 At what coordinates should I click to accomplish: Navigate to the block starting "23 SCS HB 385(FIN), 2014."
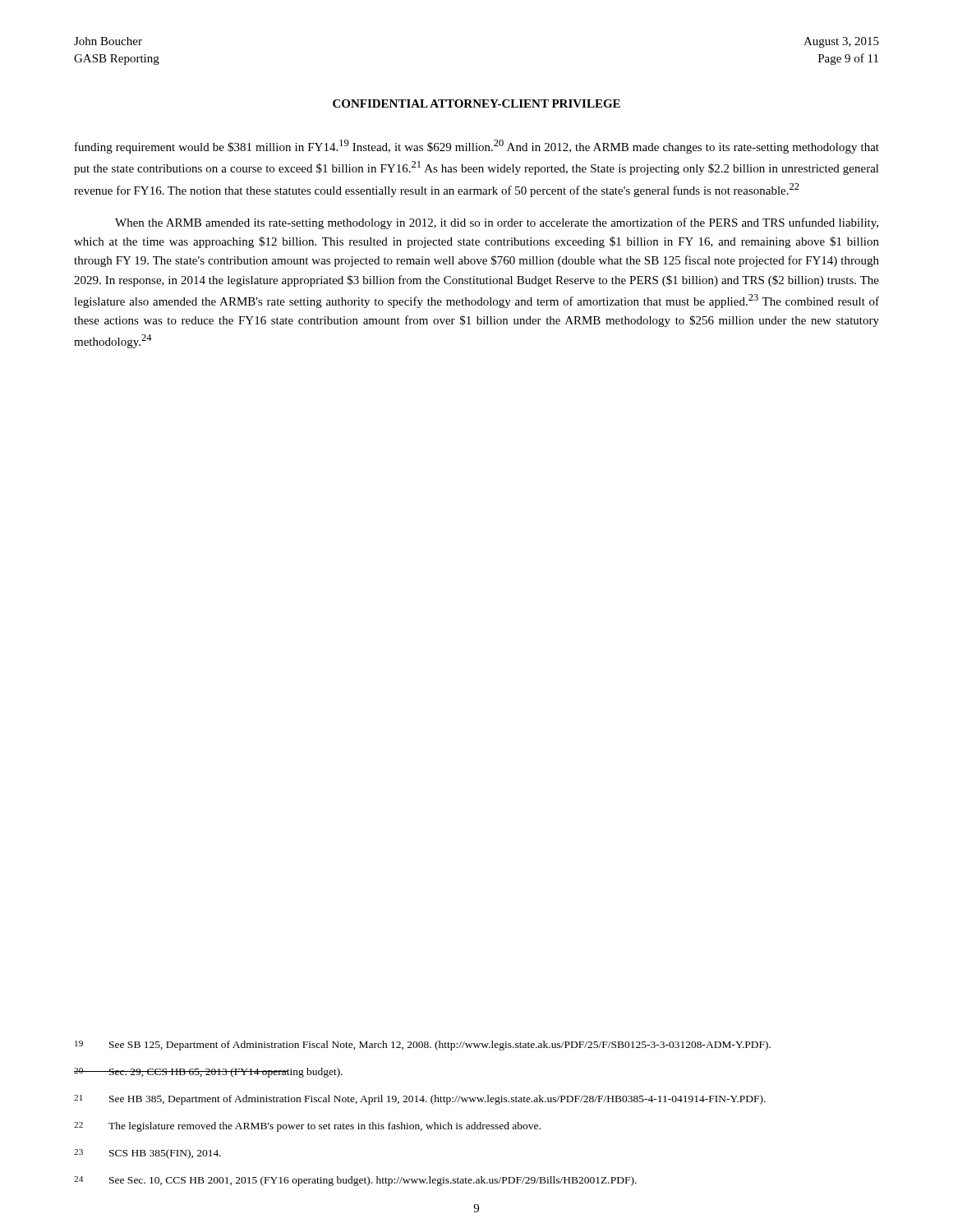pos(147,1154)
